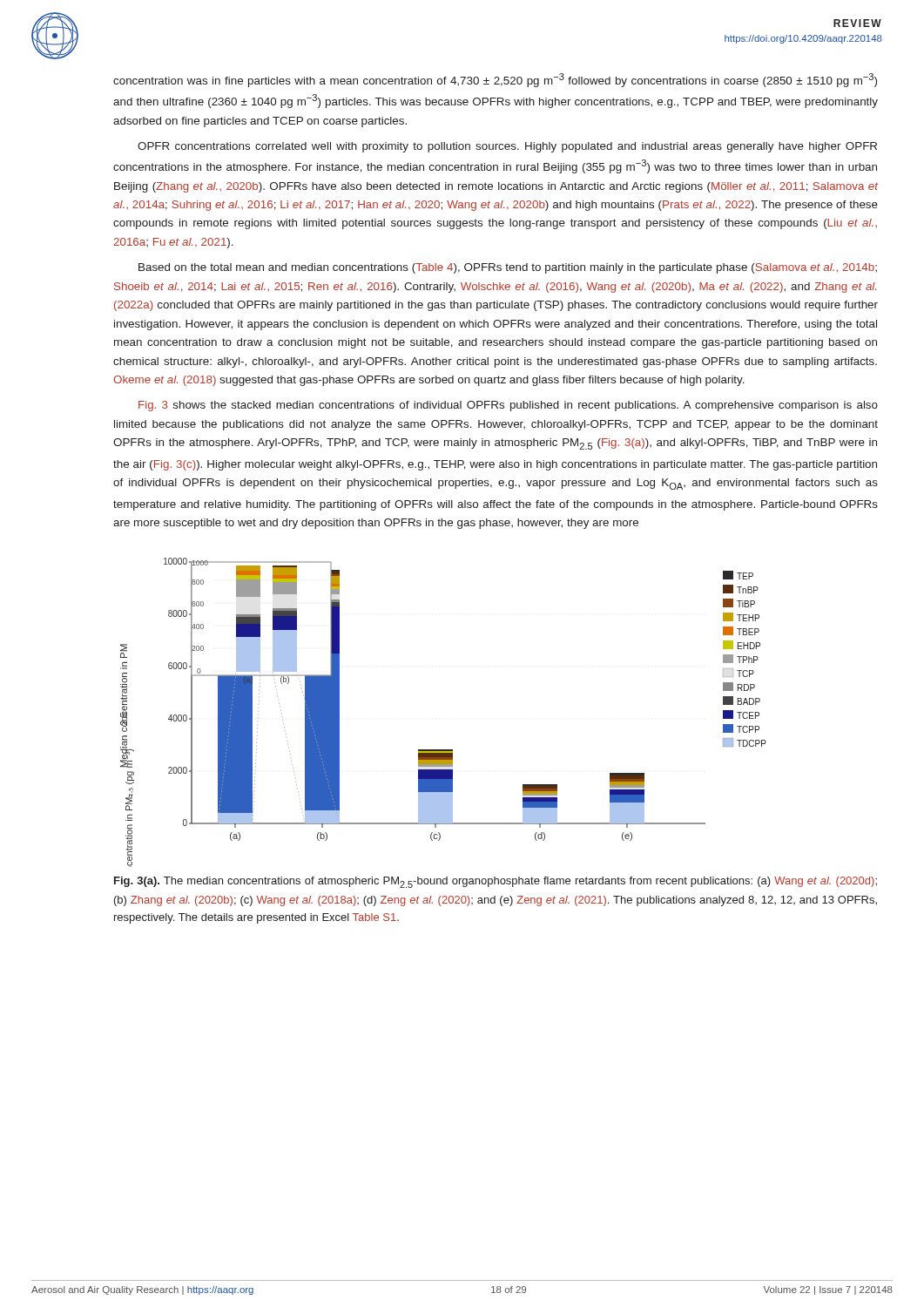
Task: Locate the logo
Action: 55,37
